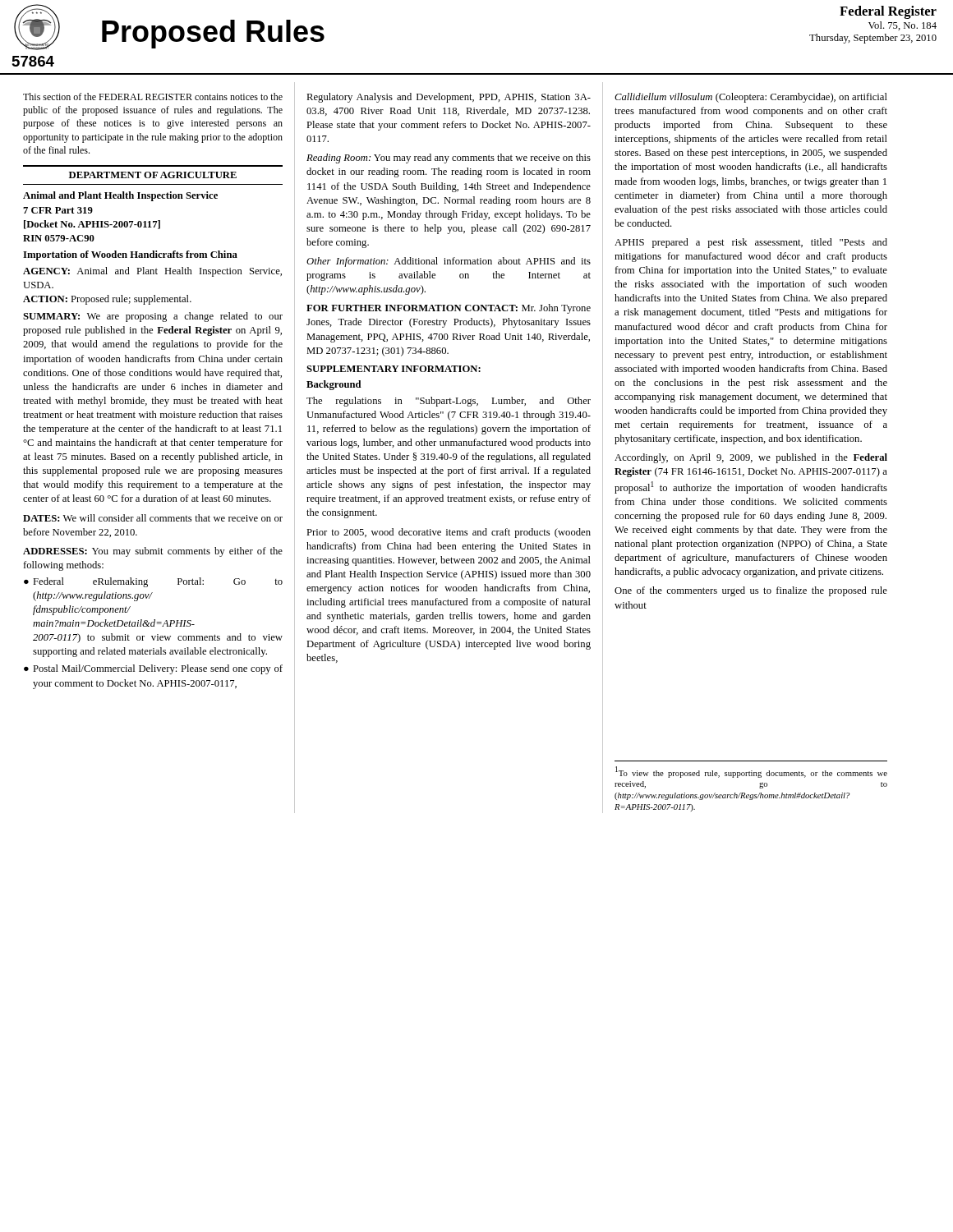Navigate to the text block starting "Callidiellum villosulum (Coleoptera: Cerambycidae), on artificial trees"
Image resolution: width=953 pixels, height=1232 pixels.
[751, 160]
